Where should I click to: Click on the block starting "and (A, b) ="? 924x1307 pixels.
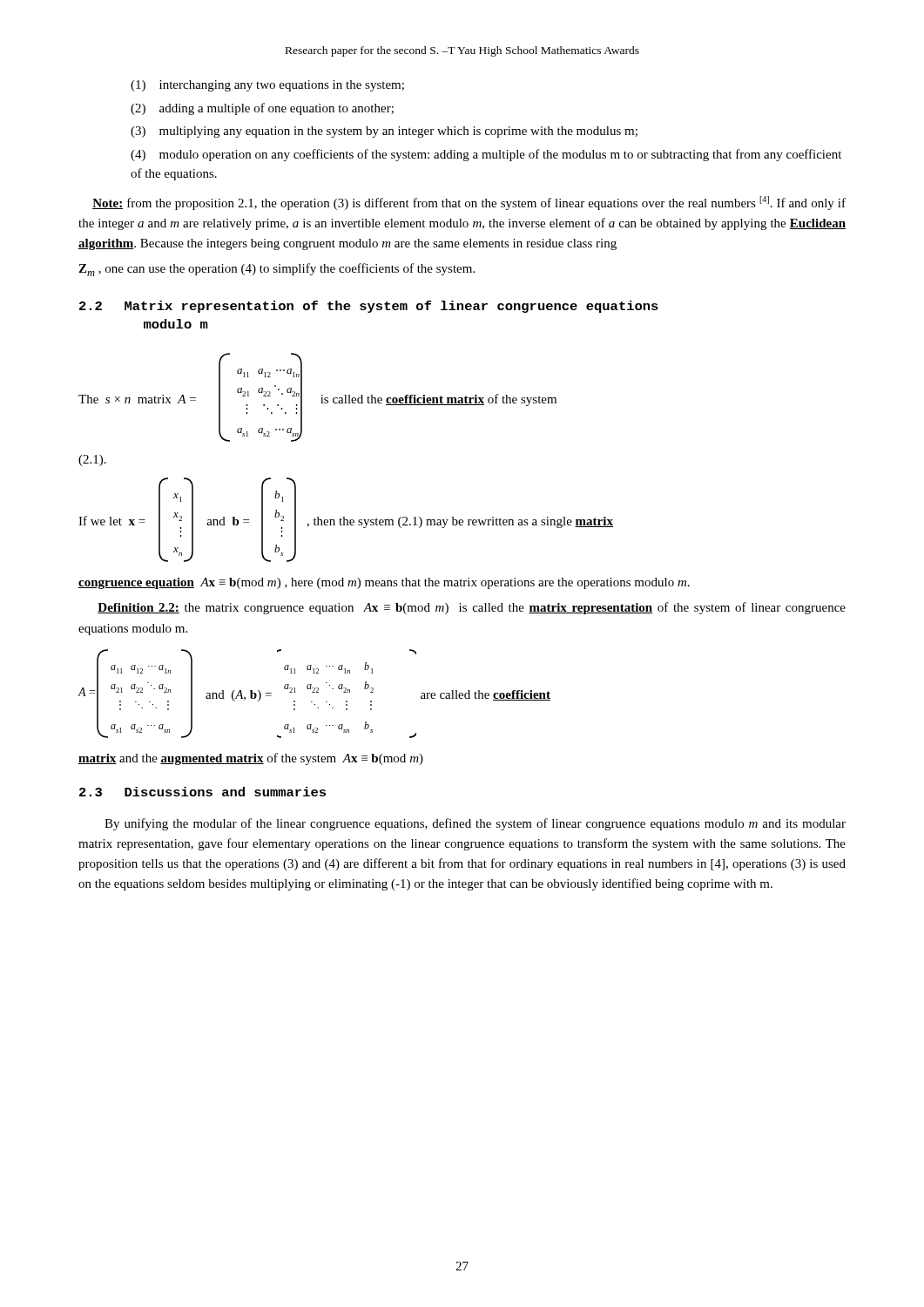[x=239, y=695]
